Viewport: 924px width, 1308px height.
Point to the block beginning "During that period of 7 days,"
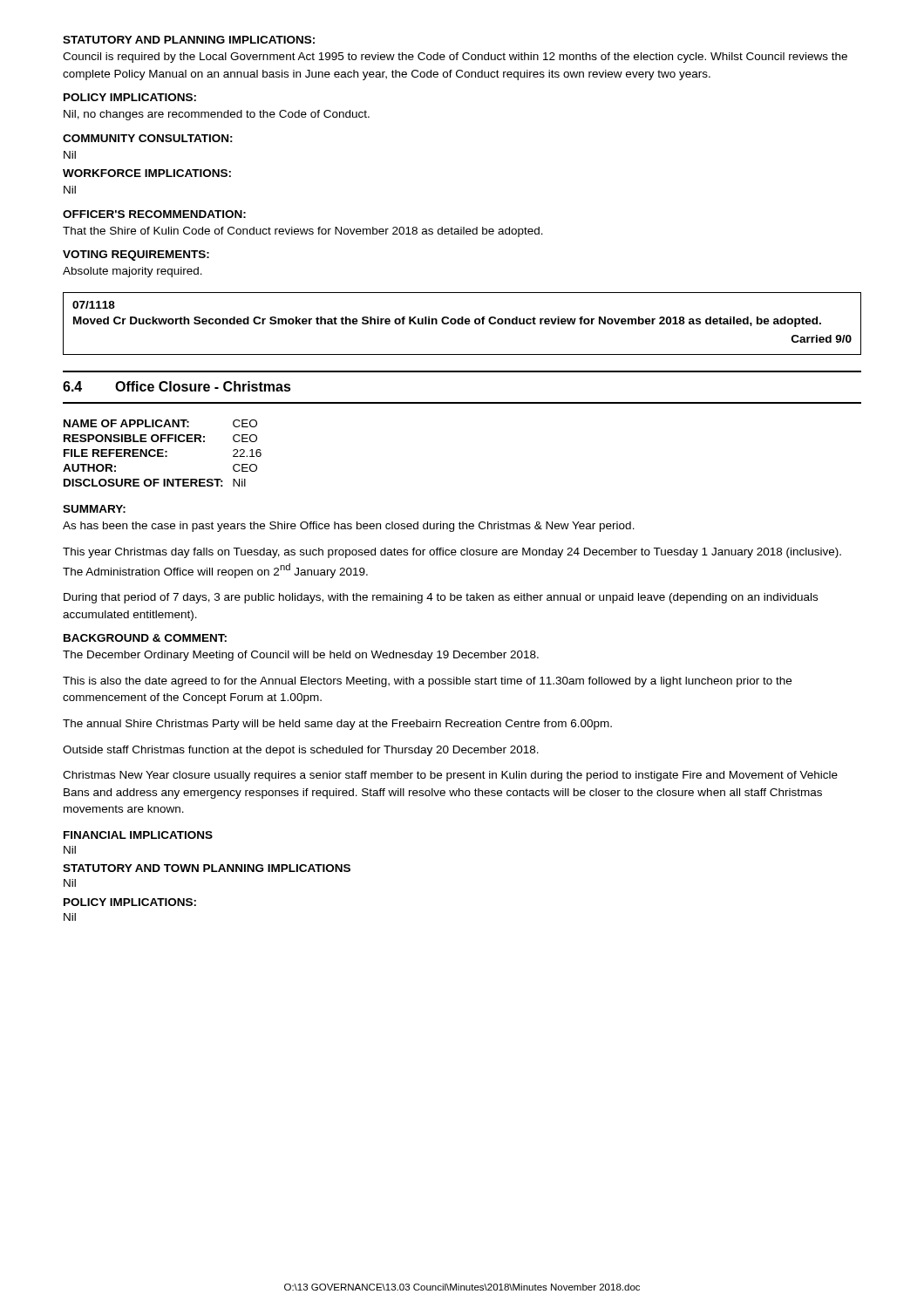[441, 606]
